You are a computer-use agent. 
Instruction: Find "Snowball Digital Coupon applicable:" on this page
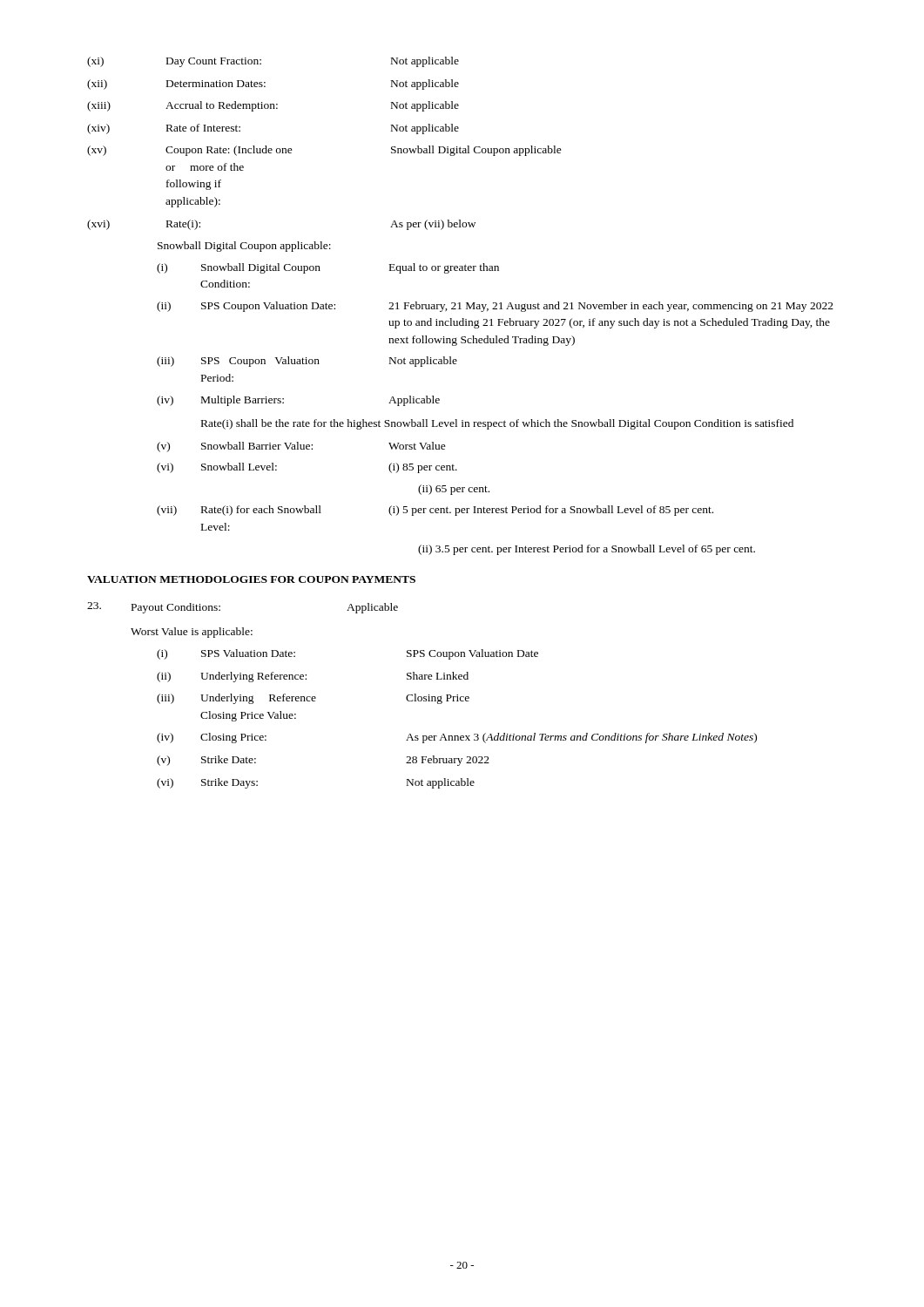pyautogui.click(x=244, y=245)
